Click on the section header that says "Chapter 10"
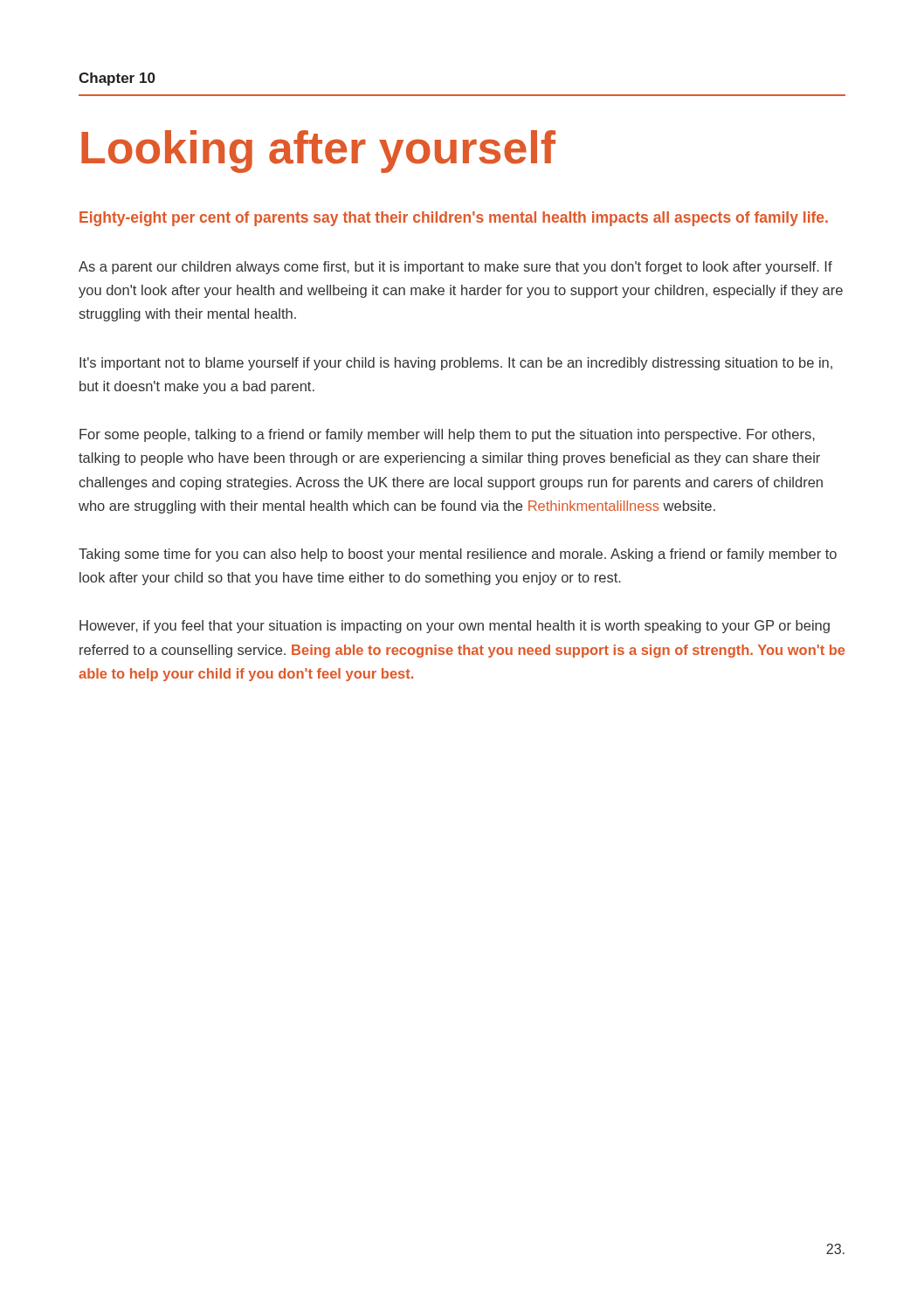This screenshot has width=924, height=1310. [x=117, y=78]
